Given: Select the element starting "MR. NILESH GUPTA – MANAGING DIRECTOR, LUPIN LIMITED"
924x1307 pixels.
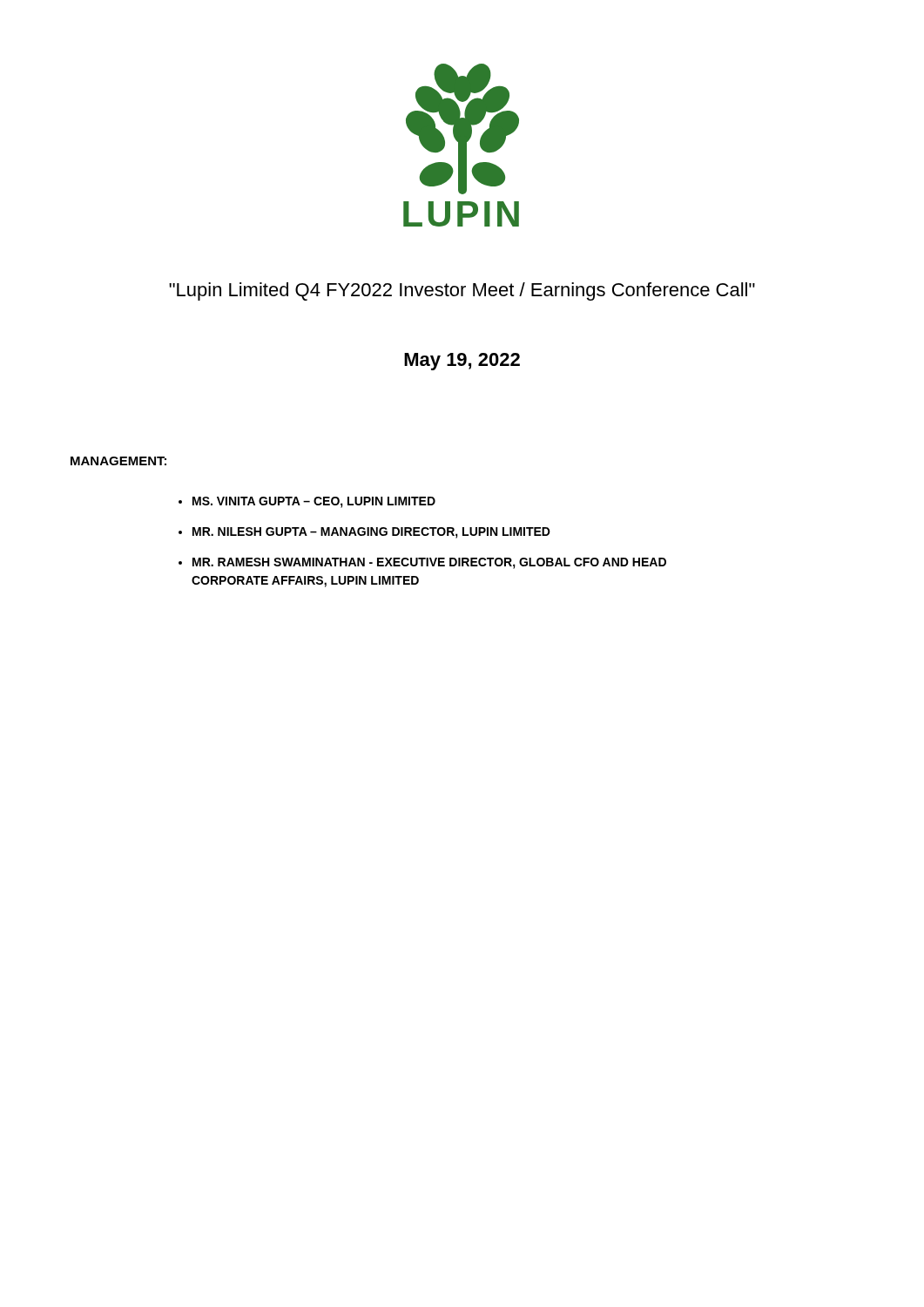Looking at the screenshot, I should pyautogui.click(x=371, y=531).
